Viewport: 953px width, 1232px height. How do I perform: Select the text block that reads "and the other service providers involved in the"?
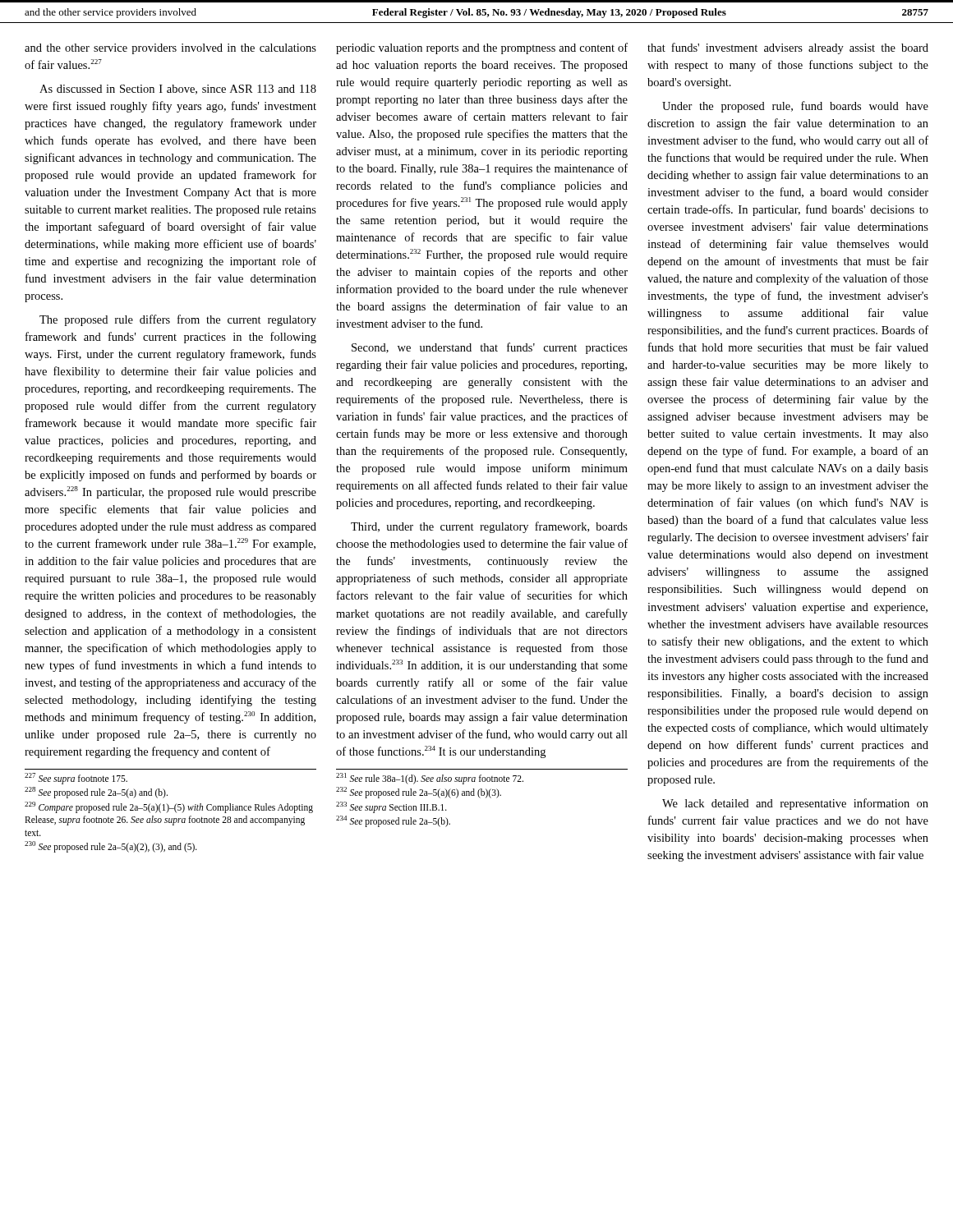coord(170,400)
